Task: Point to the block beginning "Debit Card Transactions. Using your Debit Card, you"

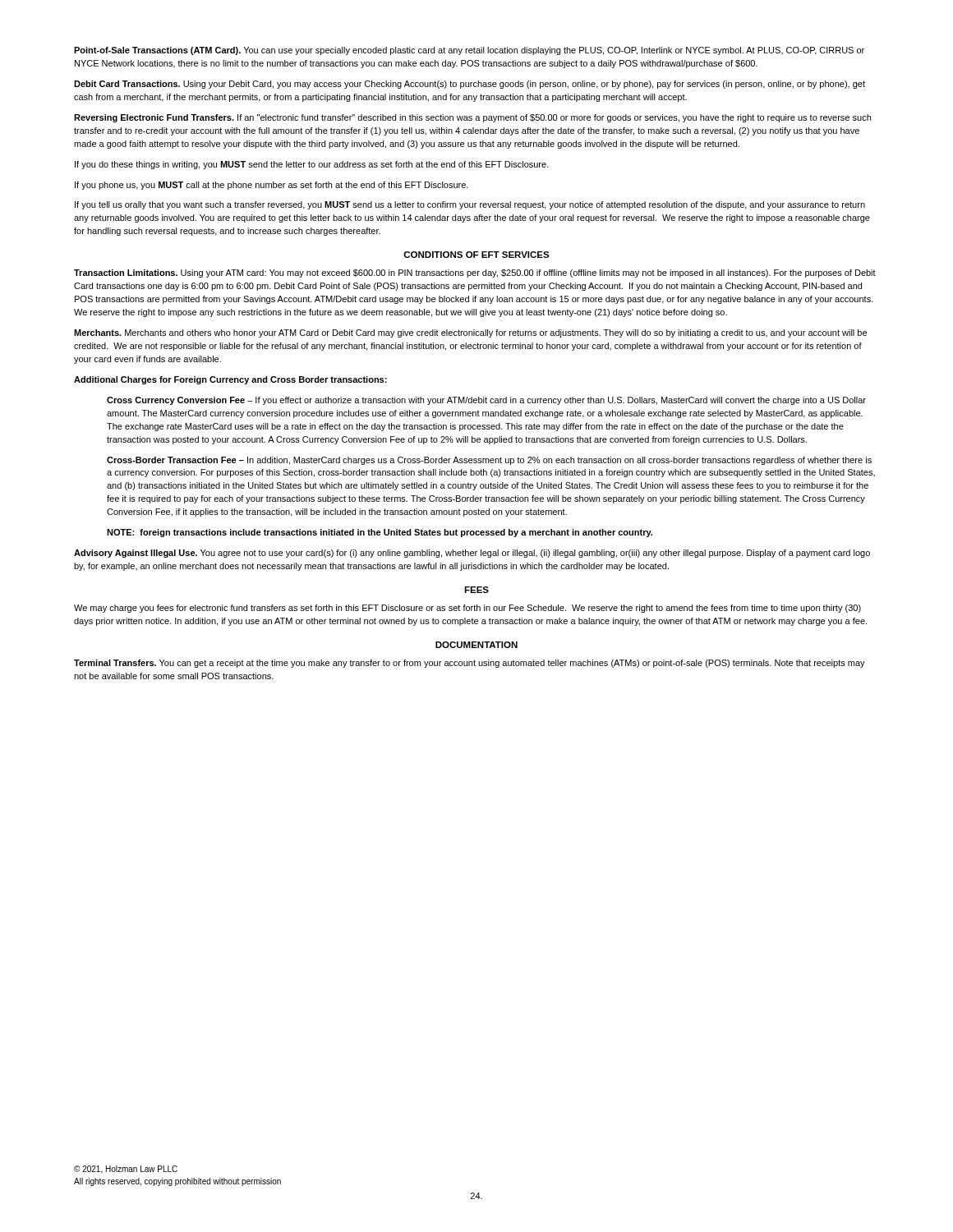Action: 469,90
